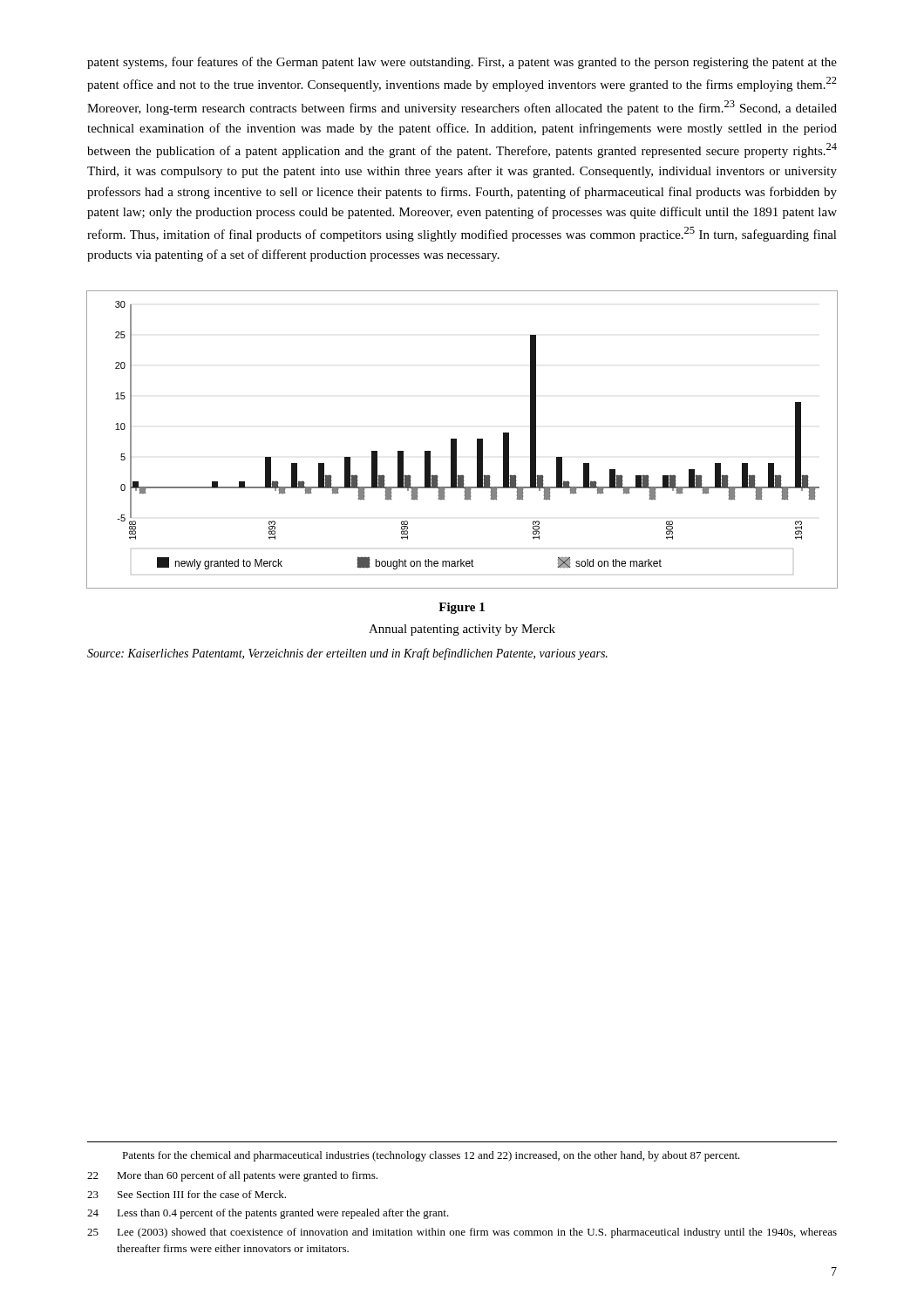Find the footnote with the text "25 Lee (2003) showed that coexistence of"

point(462,1241)
